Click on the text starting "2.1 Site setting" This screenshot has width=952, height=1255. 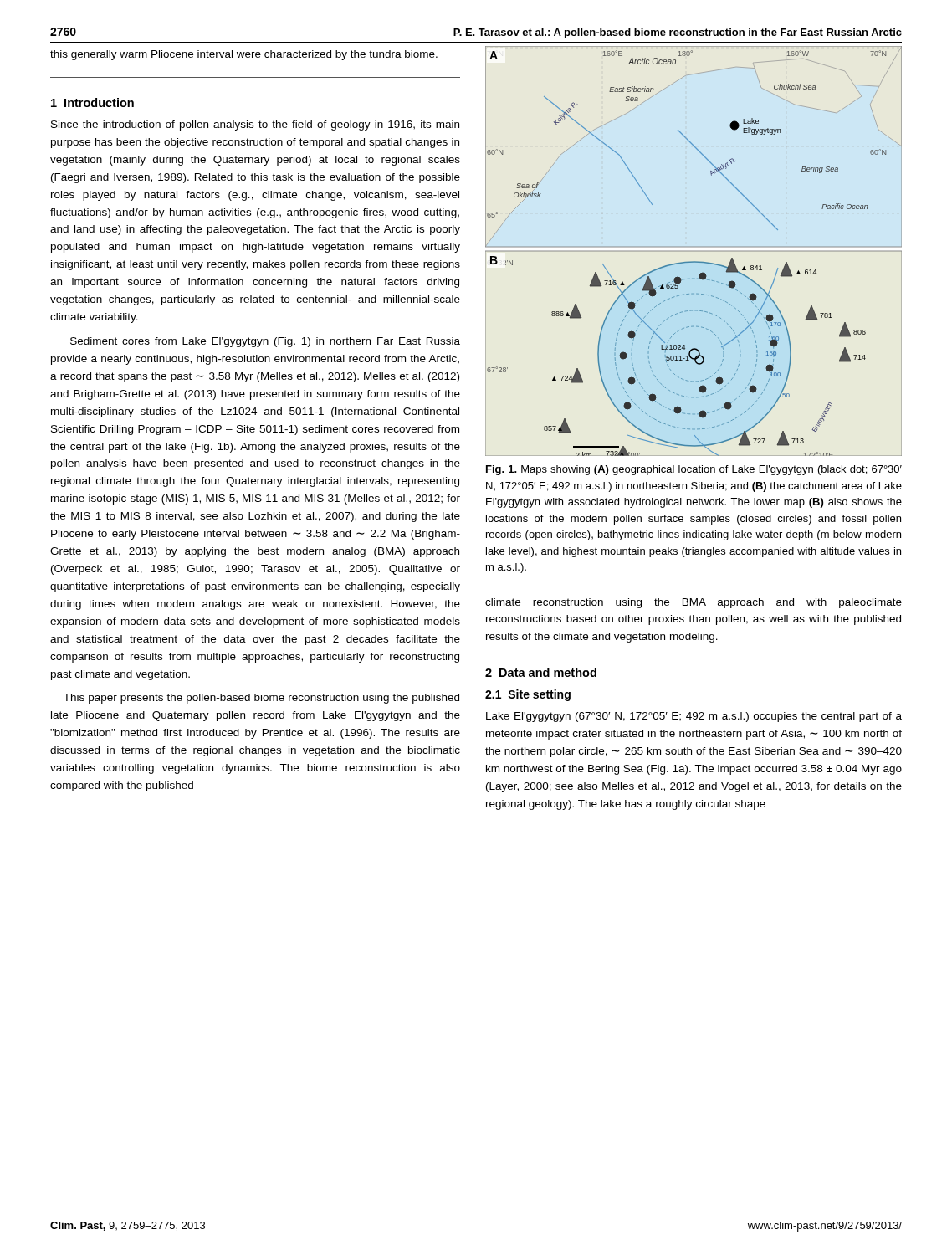(x=528, y=695)
